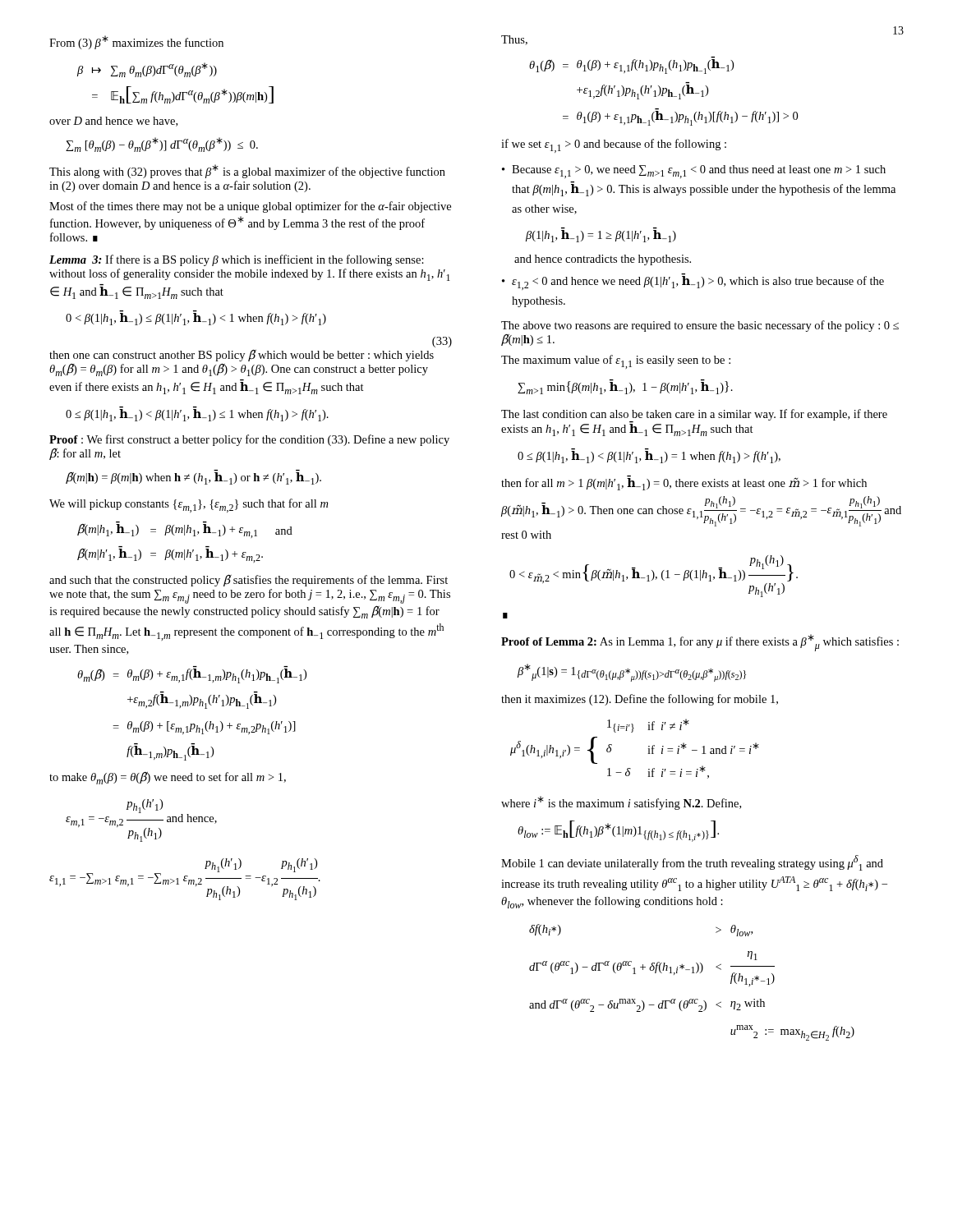
Task: Navigate to the region starting "0 f(h′1) (33)"
Action: click(x=259, y=320)
